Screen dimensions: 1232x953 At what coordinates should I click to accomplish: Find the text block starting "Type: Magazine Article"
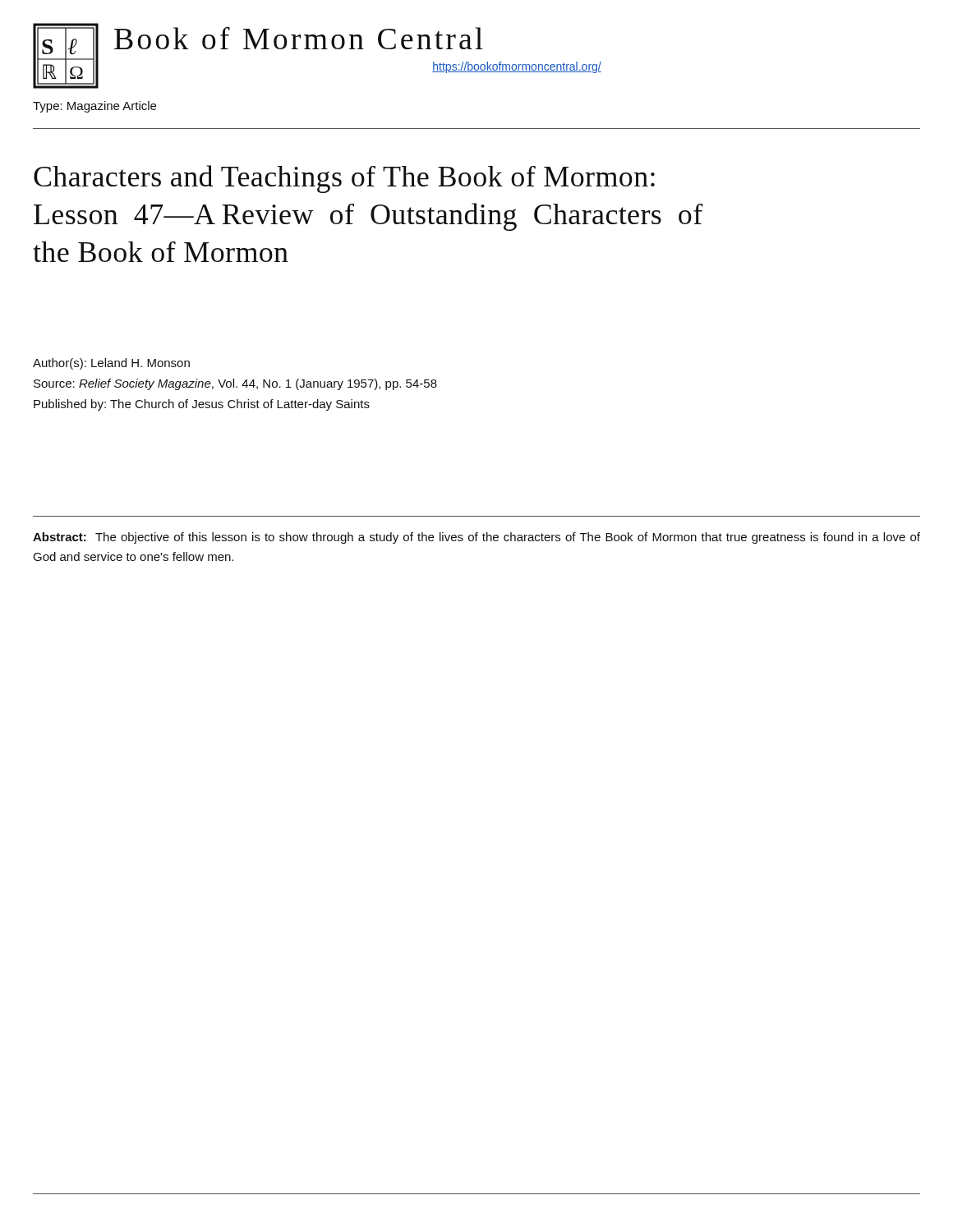point(95,106)
